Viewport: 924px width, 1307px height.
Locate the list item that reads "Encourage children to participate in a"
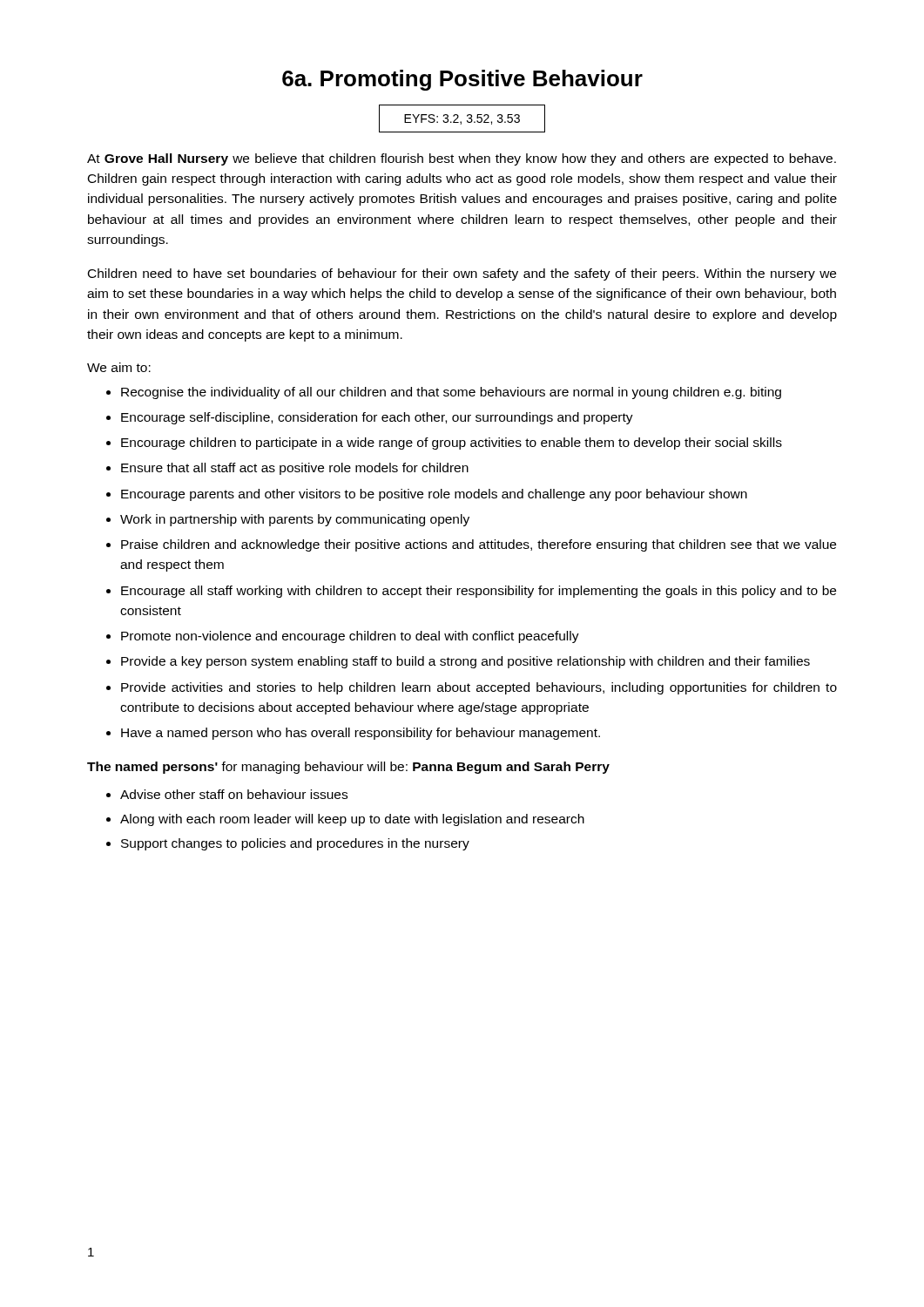click(x=451, y=442)
